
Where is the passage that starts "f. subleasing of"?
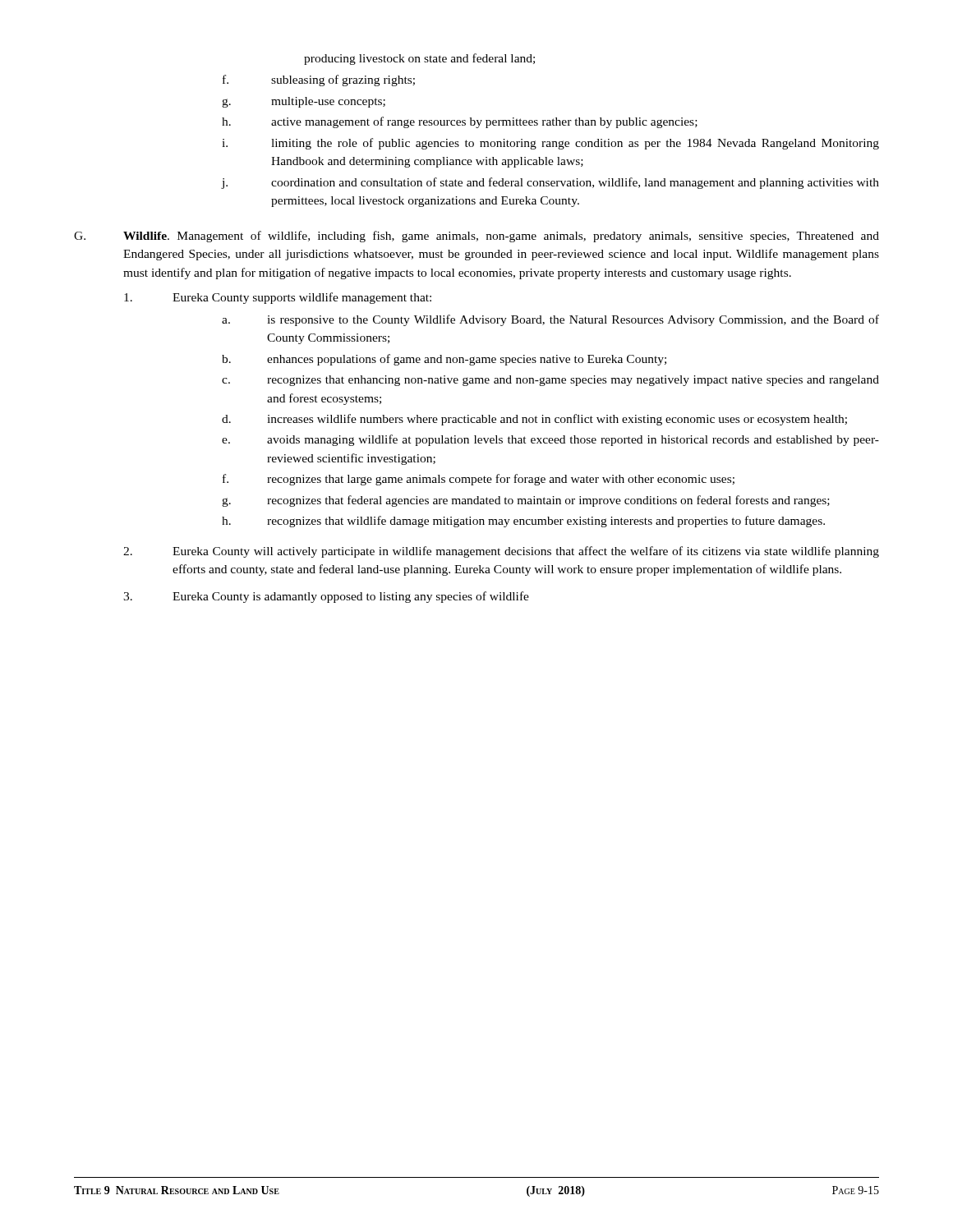(x=319, y=80)
